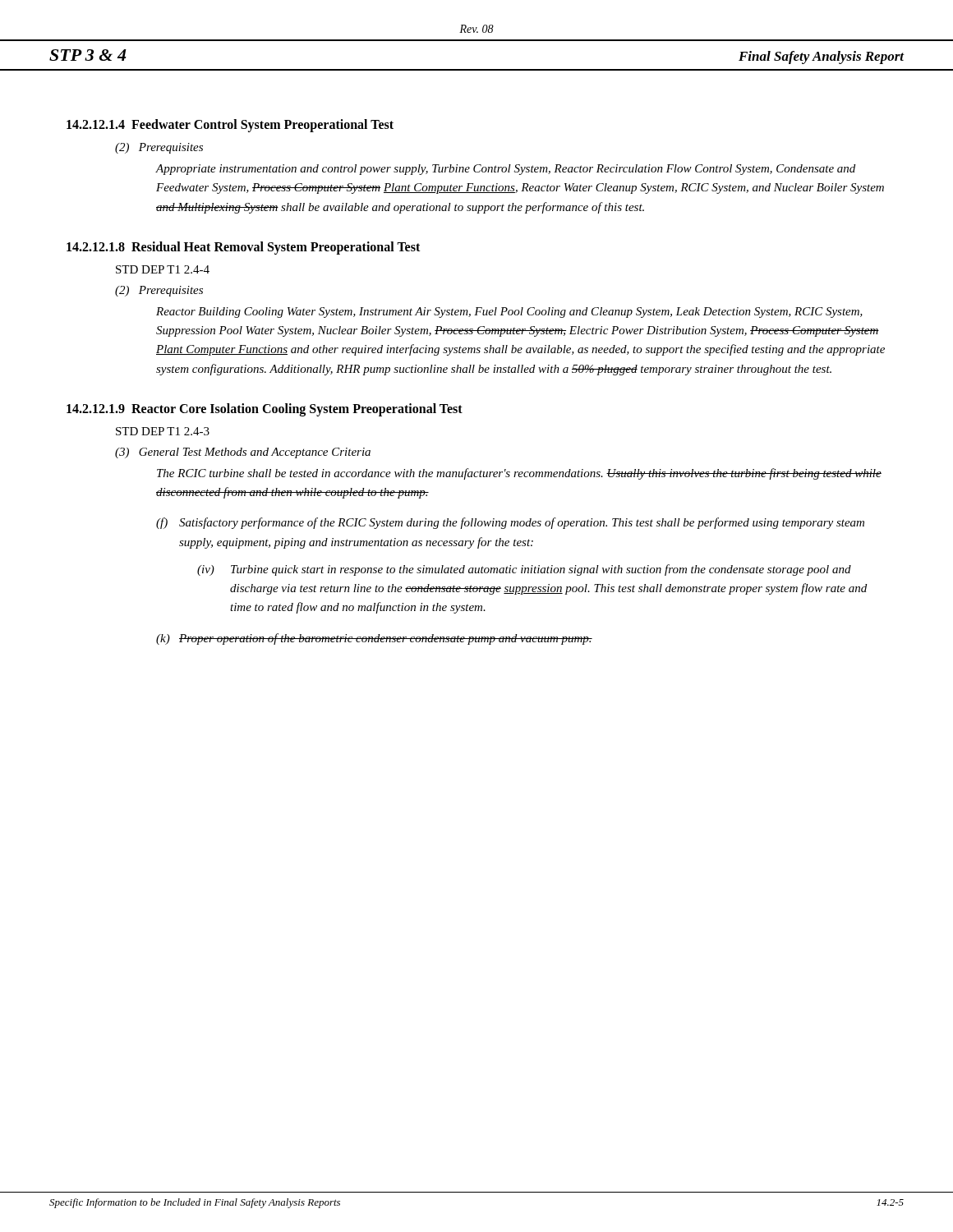Click the passage that begins "(f)Satisfactory performance of the RCIC System"
The image size is (953, 1232).
(522, 532)
